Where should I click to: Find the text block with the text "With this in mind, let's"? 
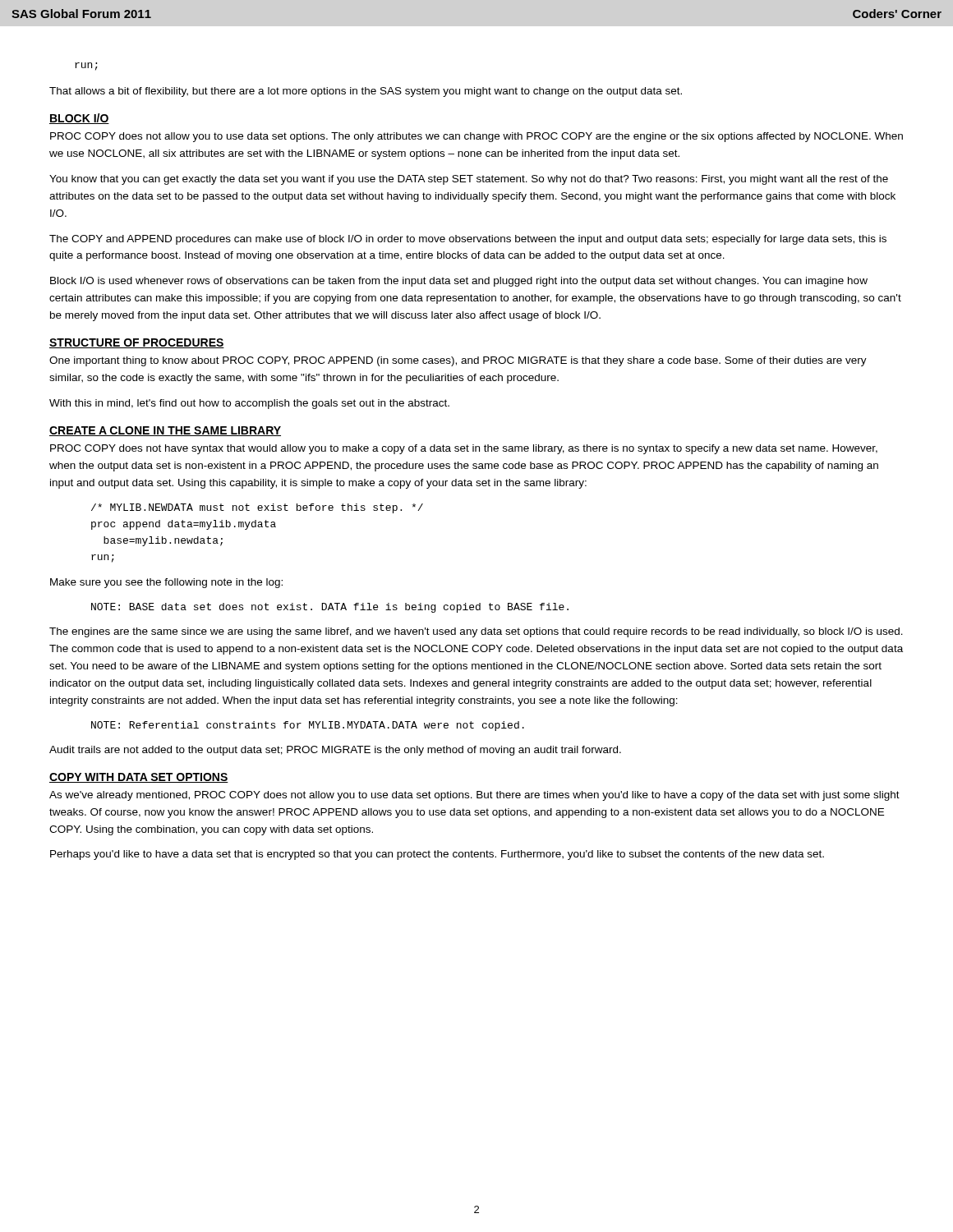coord(250,403)
